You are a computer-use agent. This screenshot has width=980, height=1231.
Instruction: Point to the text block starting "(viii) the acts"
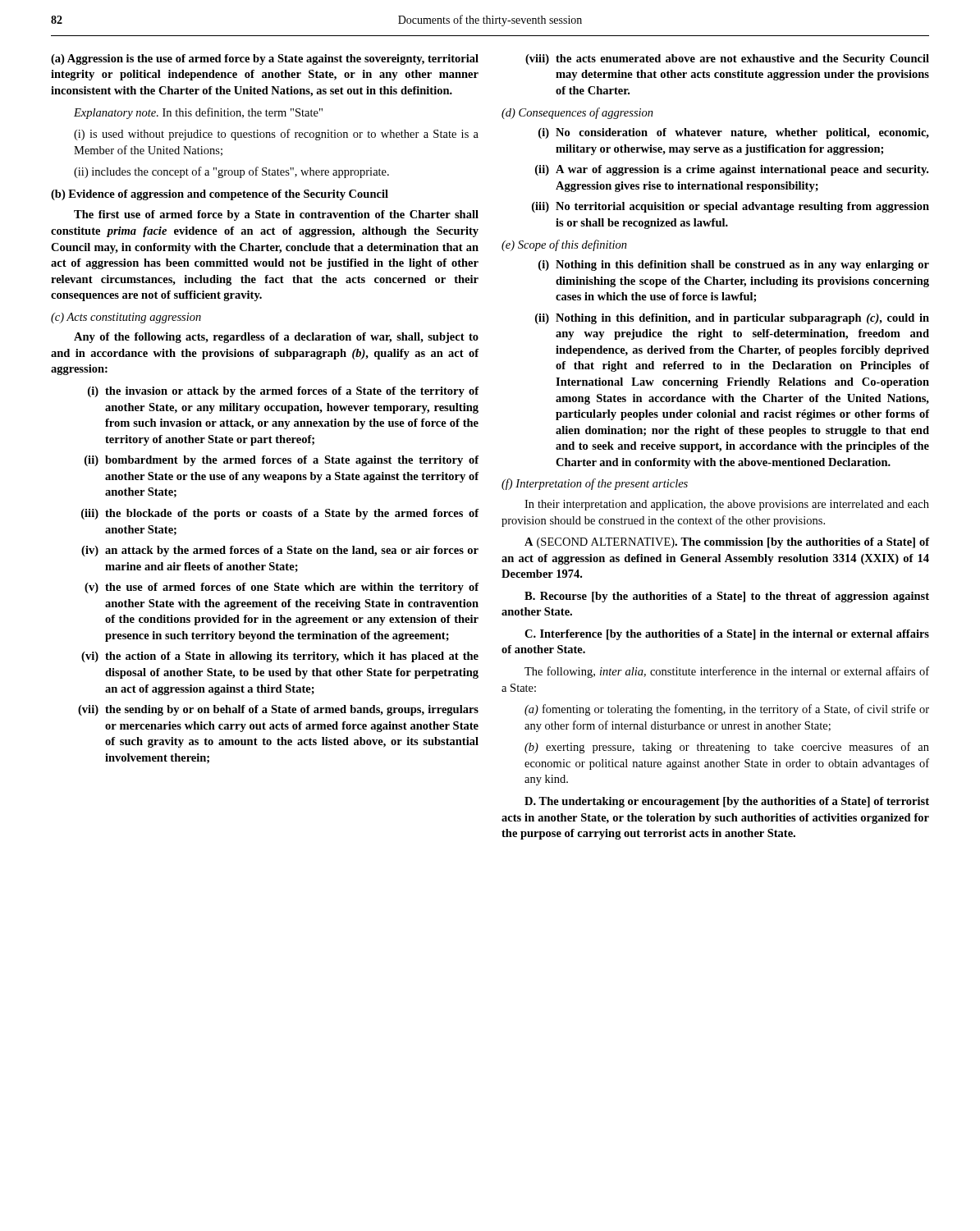click(724, 75)
